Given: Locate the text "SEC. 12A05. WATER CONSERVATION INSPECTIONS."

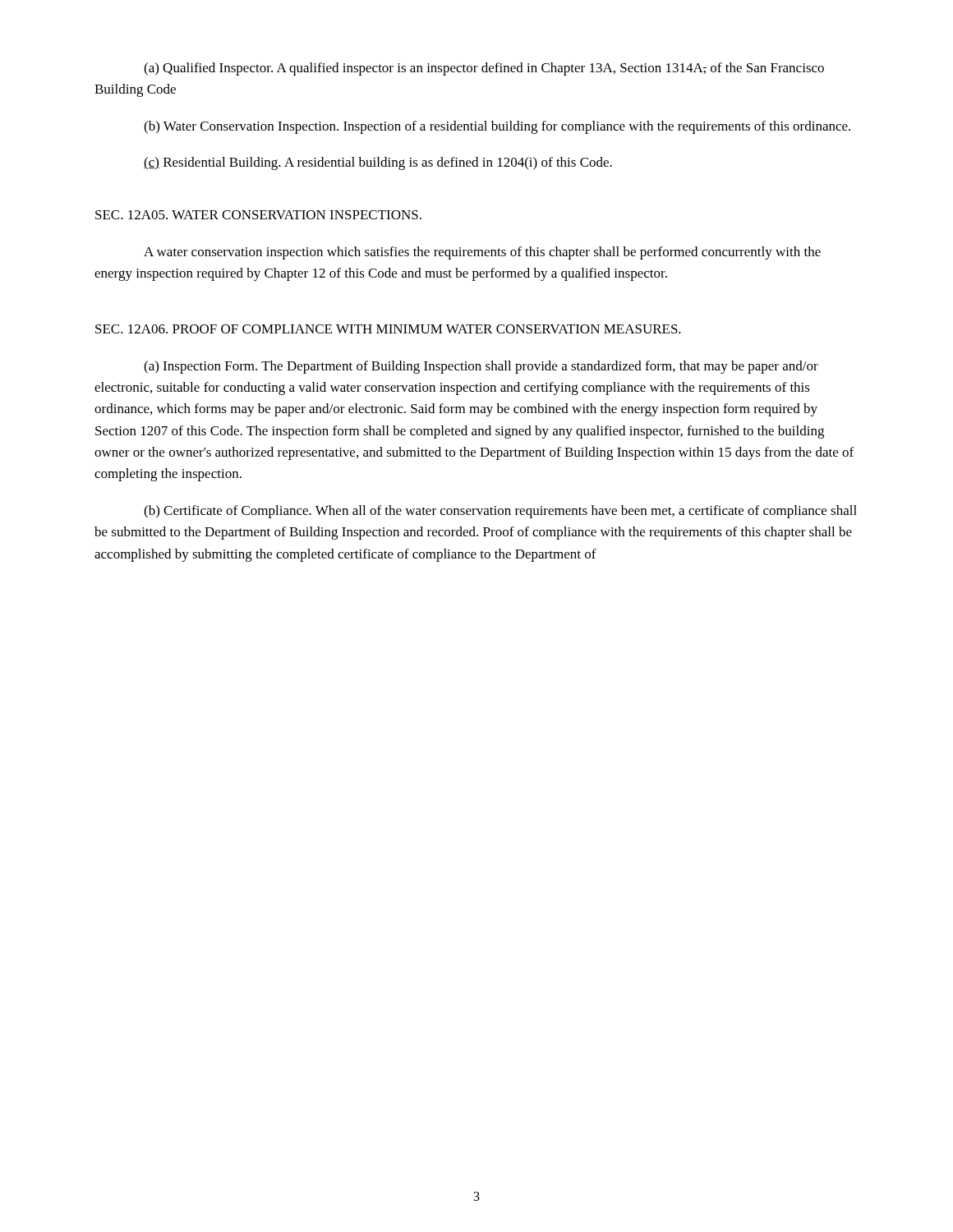Looking at the screenshot, I should point(258,215).
